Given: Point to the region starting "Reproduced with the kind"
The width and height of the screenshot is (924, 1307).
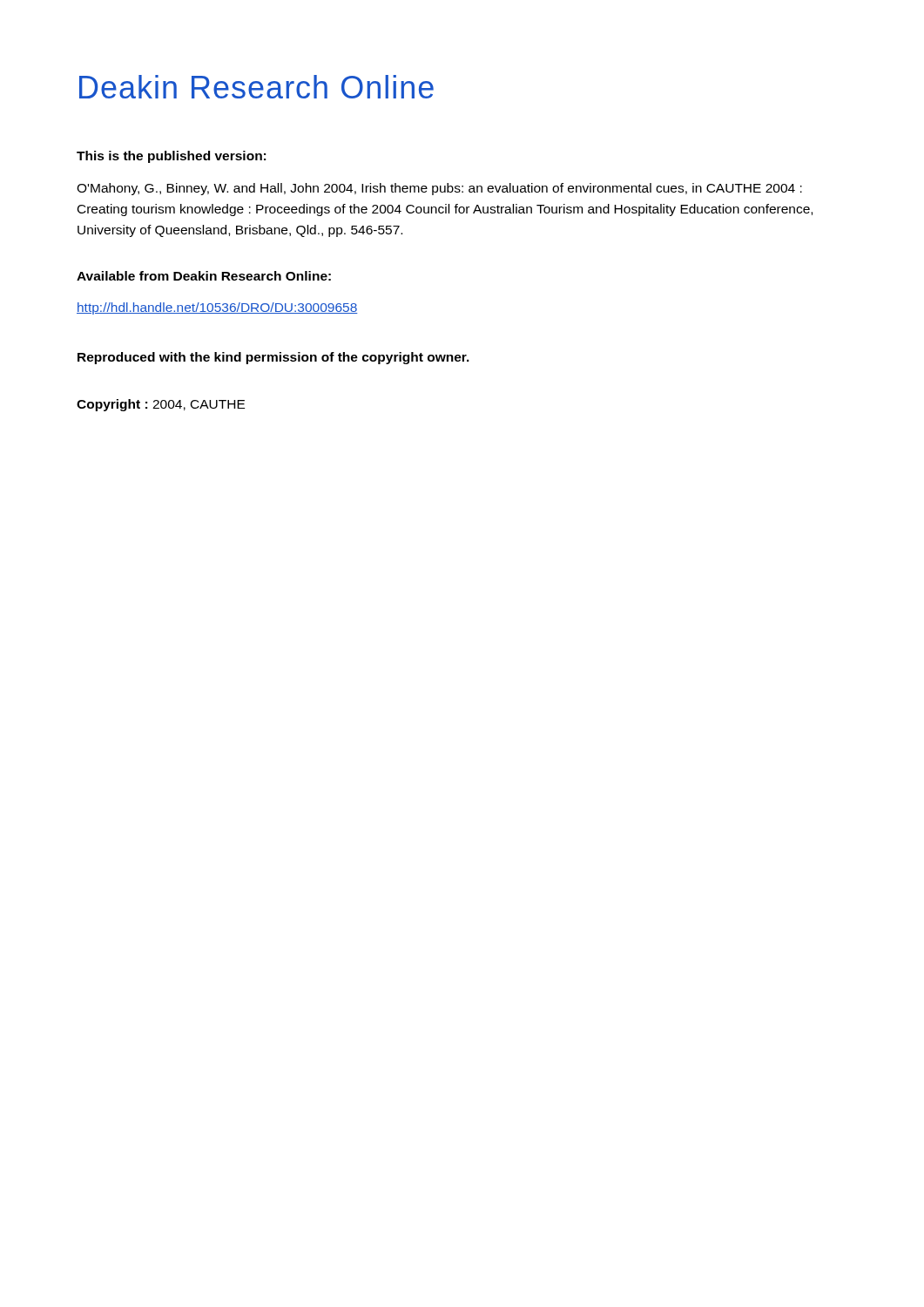Looking at the screenshot, I should point(462,357).
